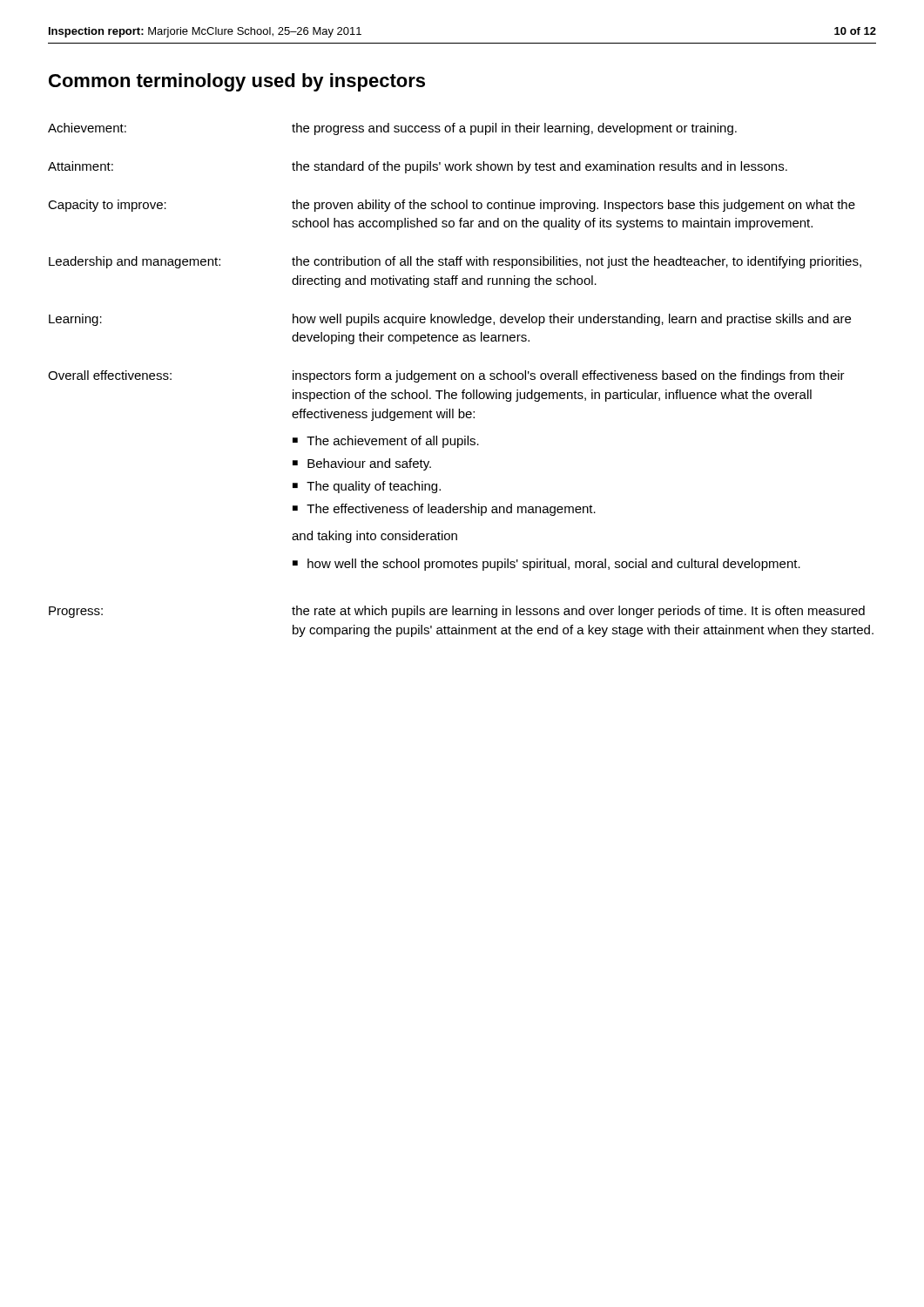Screen dimensions: 1307x924
Task: Locate the list item that reads "The achievement of all pupils."
Action: (x=393, y=441)
